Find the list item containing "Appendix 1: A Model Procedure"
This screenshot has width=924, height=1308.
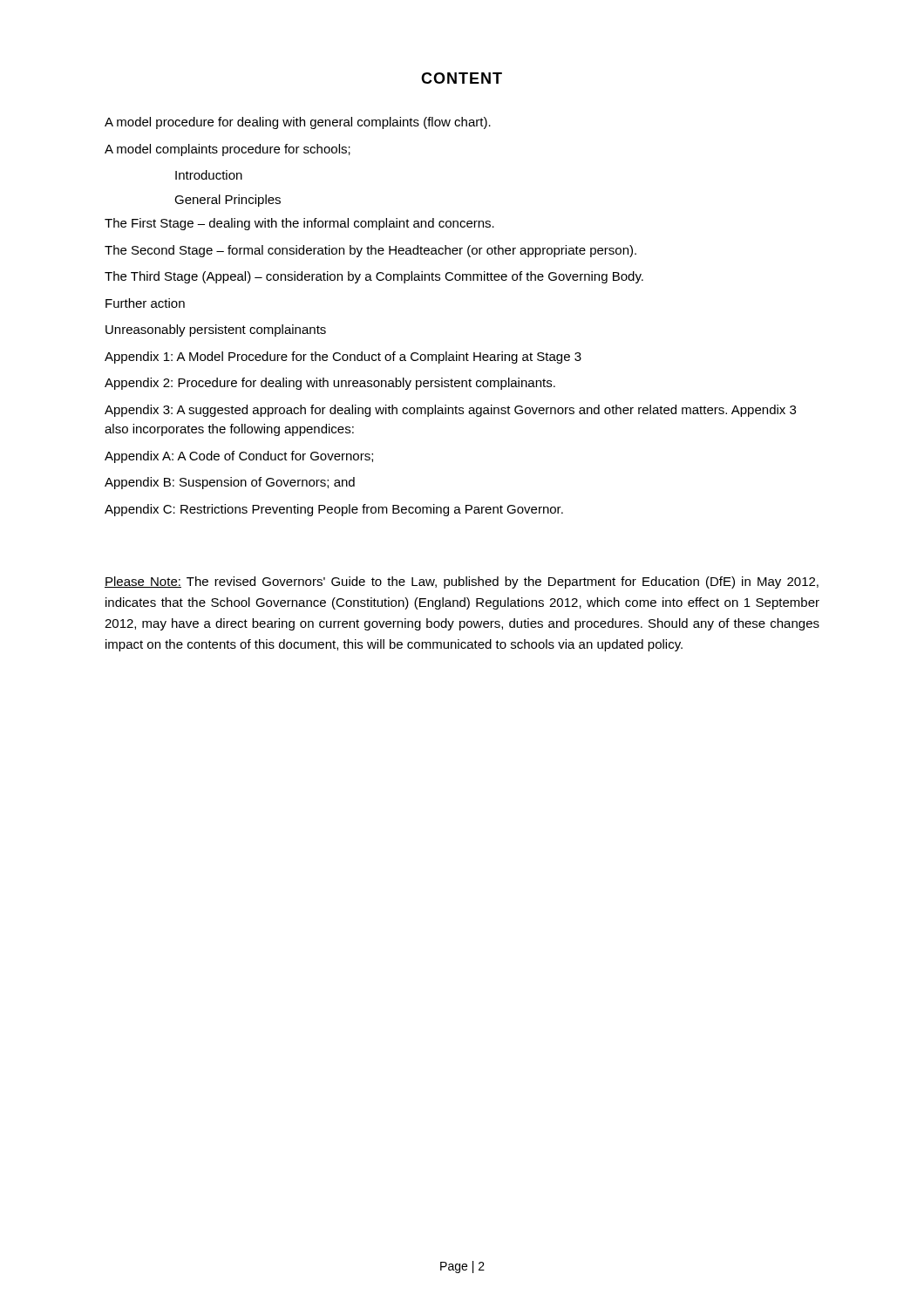[343, 356]
